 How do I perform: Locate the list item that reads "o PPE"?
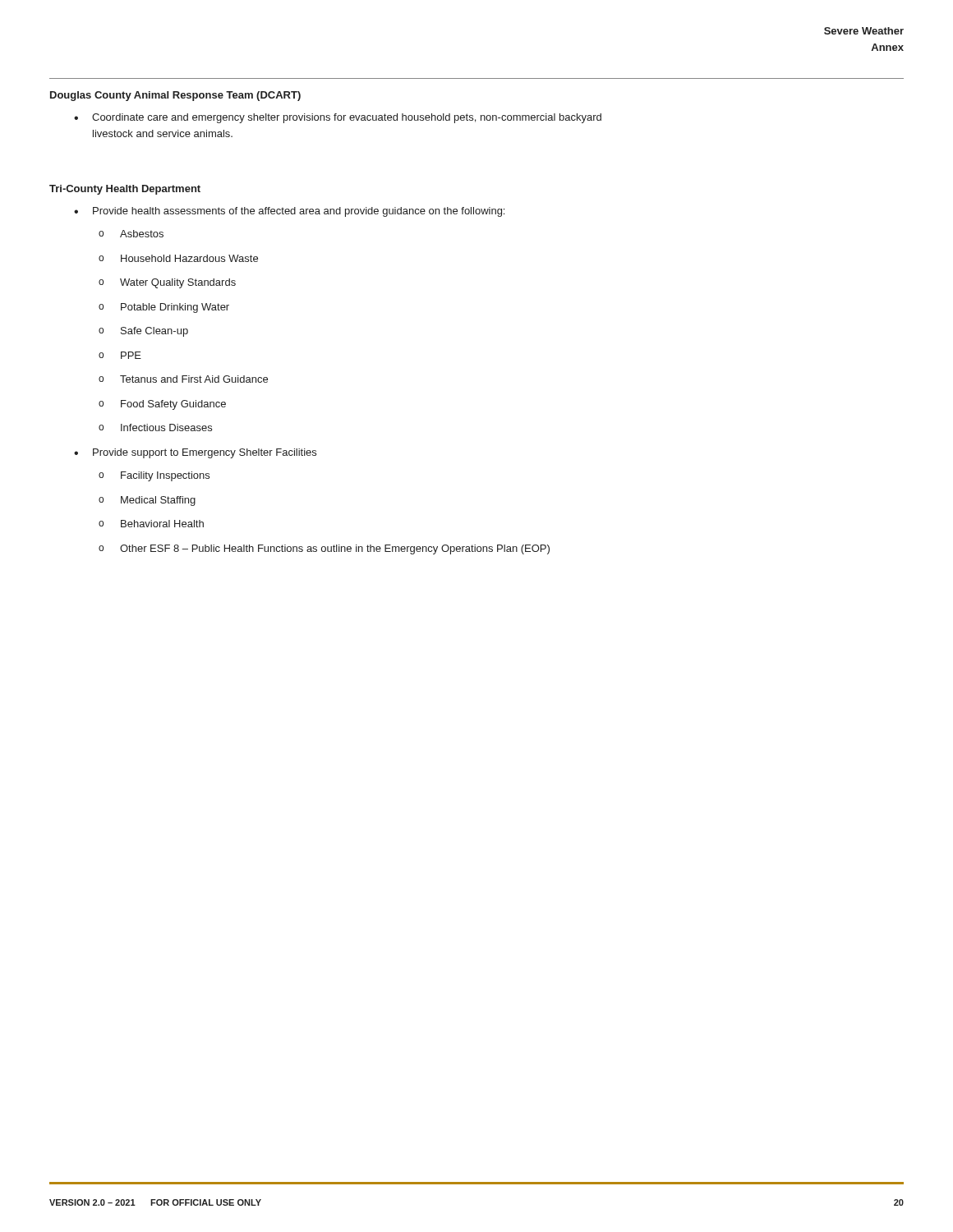120,355
